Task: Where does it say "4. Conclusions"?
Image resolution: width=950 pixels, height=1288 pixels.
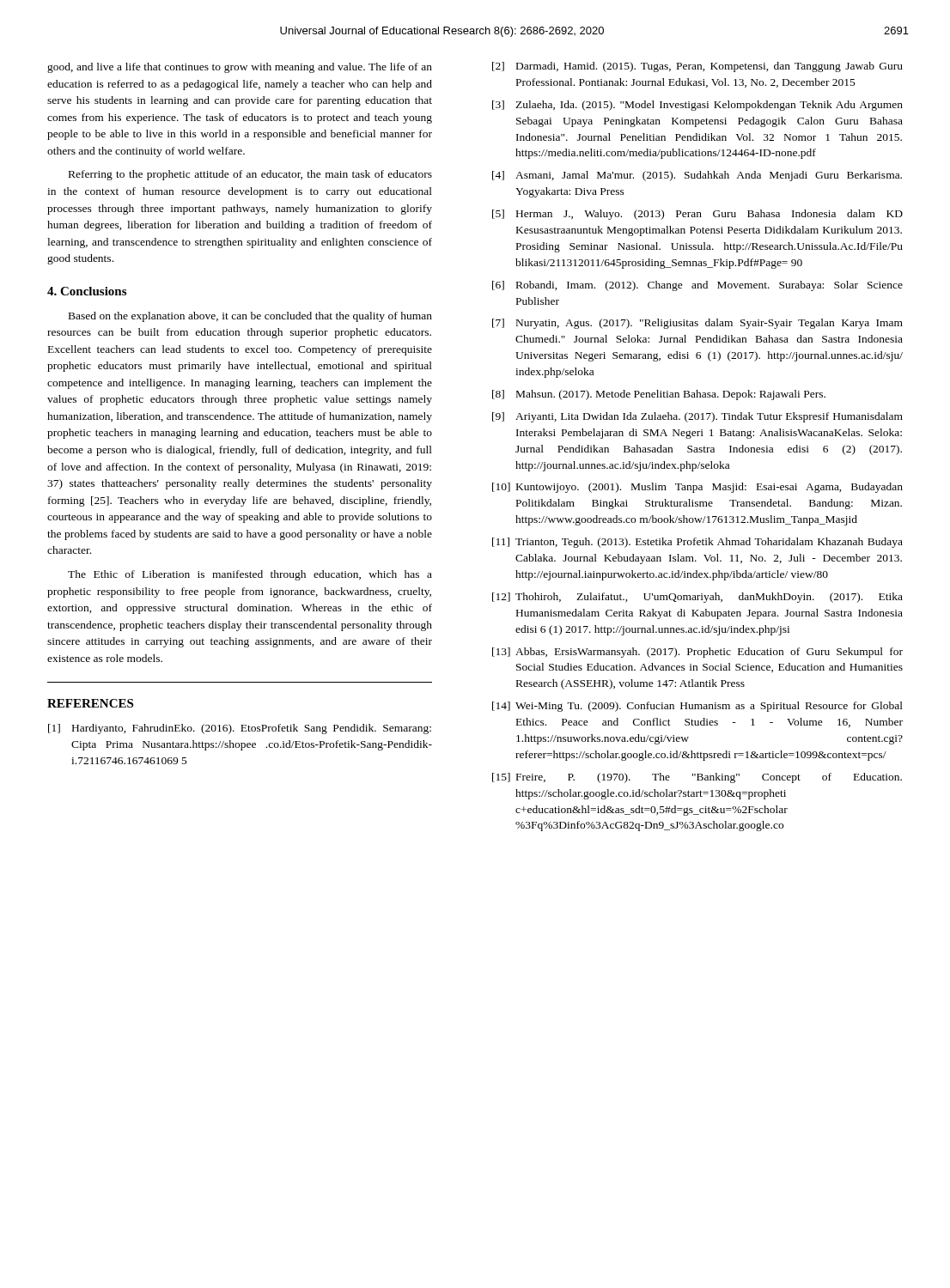Action: pyautogui.click(x=87, y=291)
